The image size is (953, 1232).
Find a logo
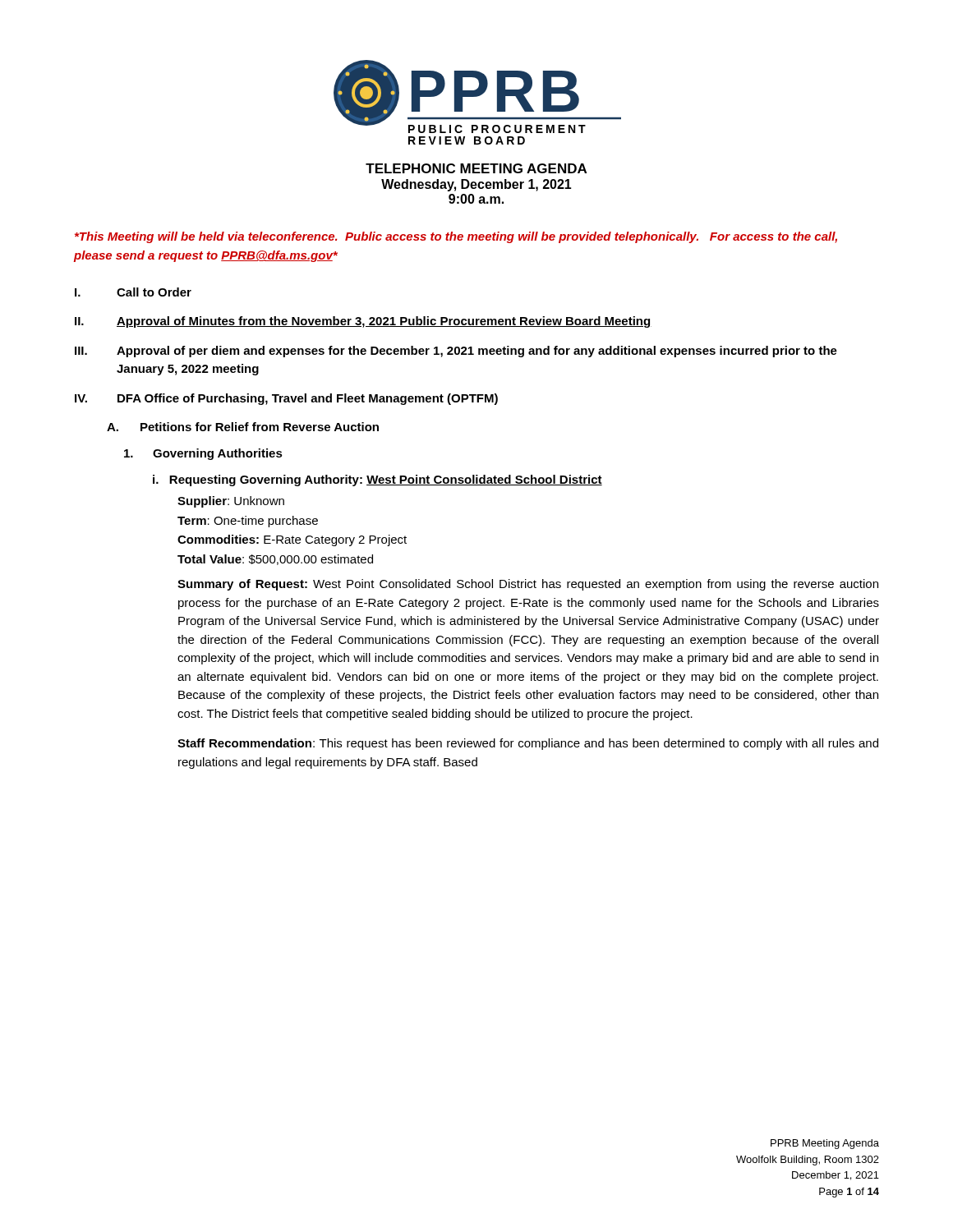(476, 93)
